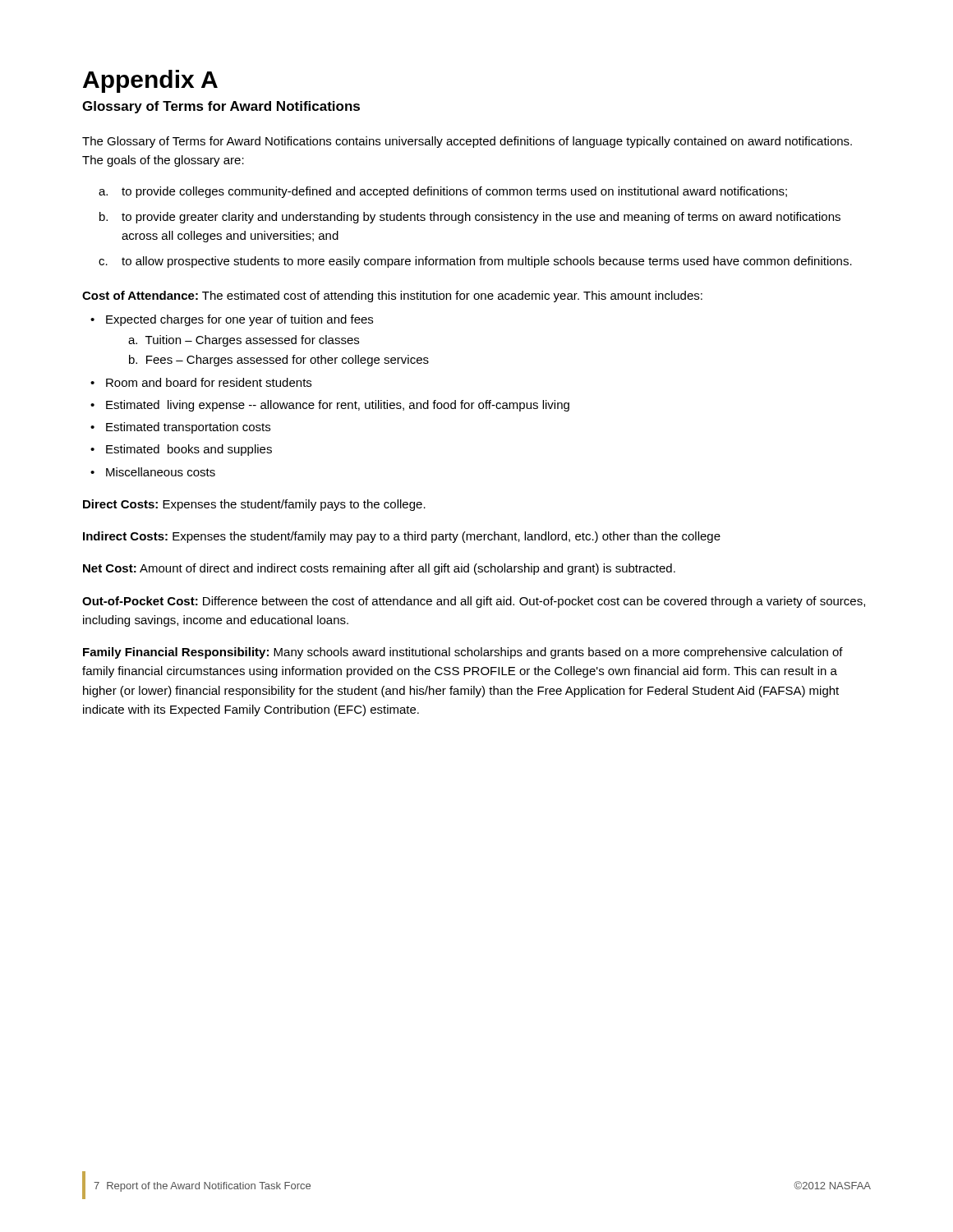Find the text starting "The Glossary of Terms for Award"
The image size is (953, 1232).
[x=468, y=150]
